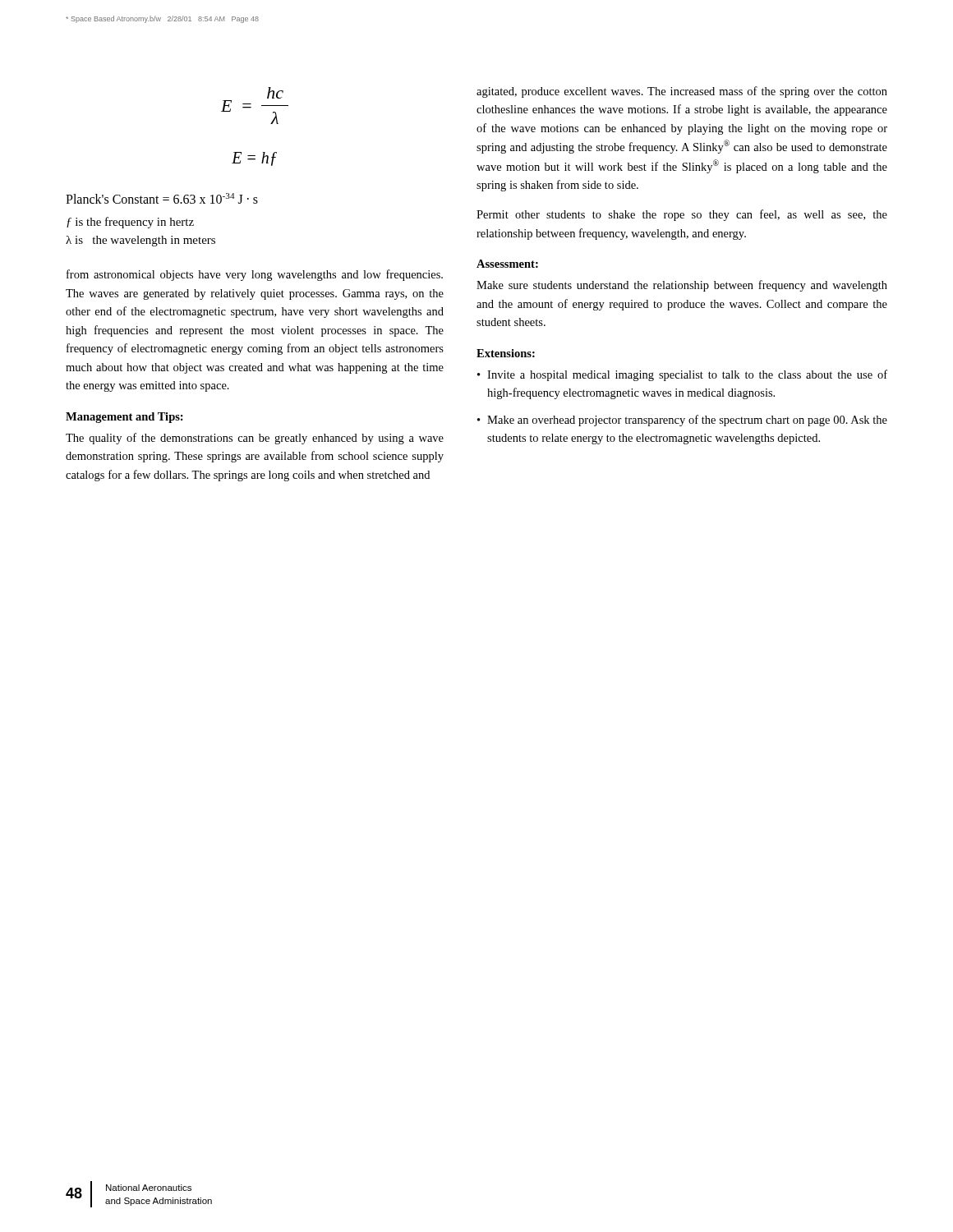Viewport: 953px width, 1232px height.
Task: Click on the formula that says "E = hƒ"
Action: [x=255, y=158]
